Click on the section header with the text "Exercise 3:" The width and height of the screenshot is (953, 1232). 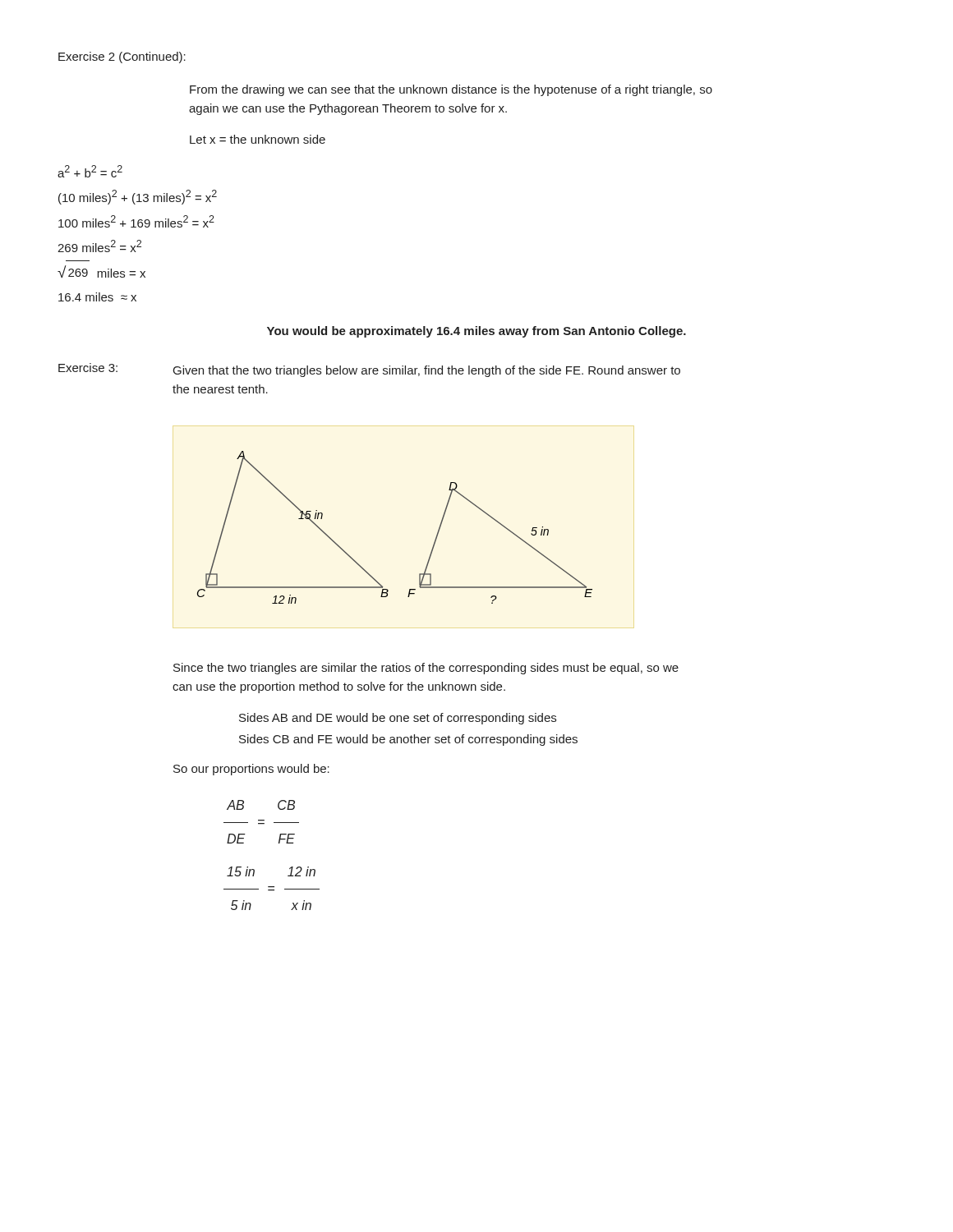coord(88,368)
